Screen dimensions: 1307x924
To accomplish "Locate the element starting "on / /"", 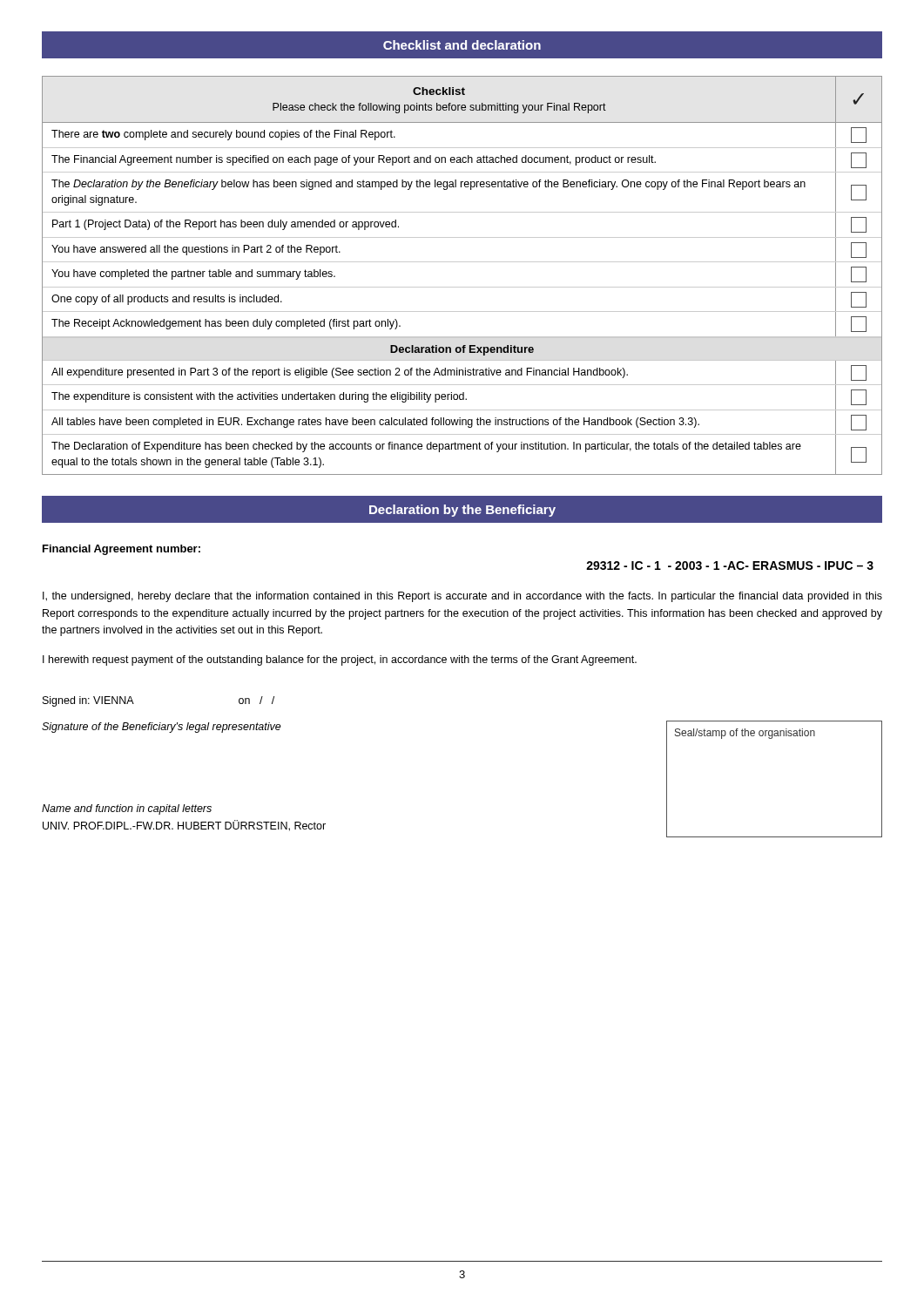I will click(256, 700).
